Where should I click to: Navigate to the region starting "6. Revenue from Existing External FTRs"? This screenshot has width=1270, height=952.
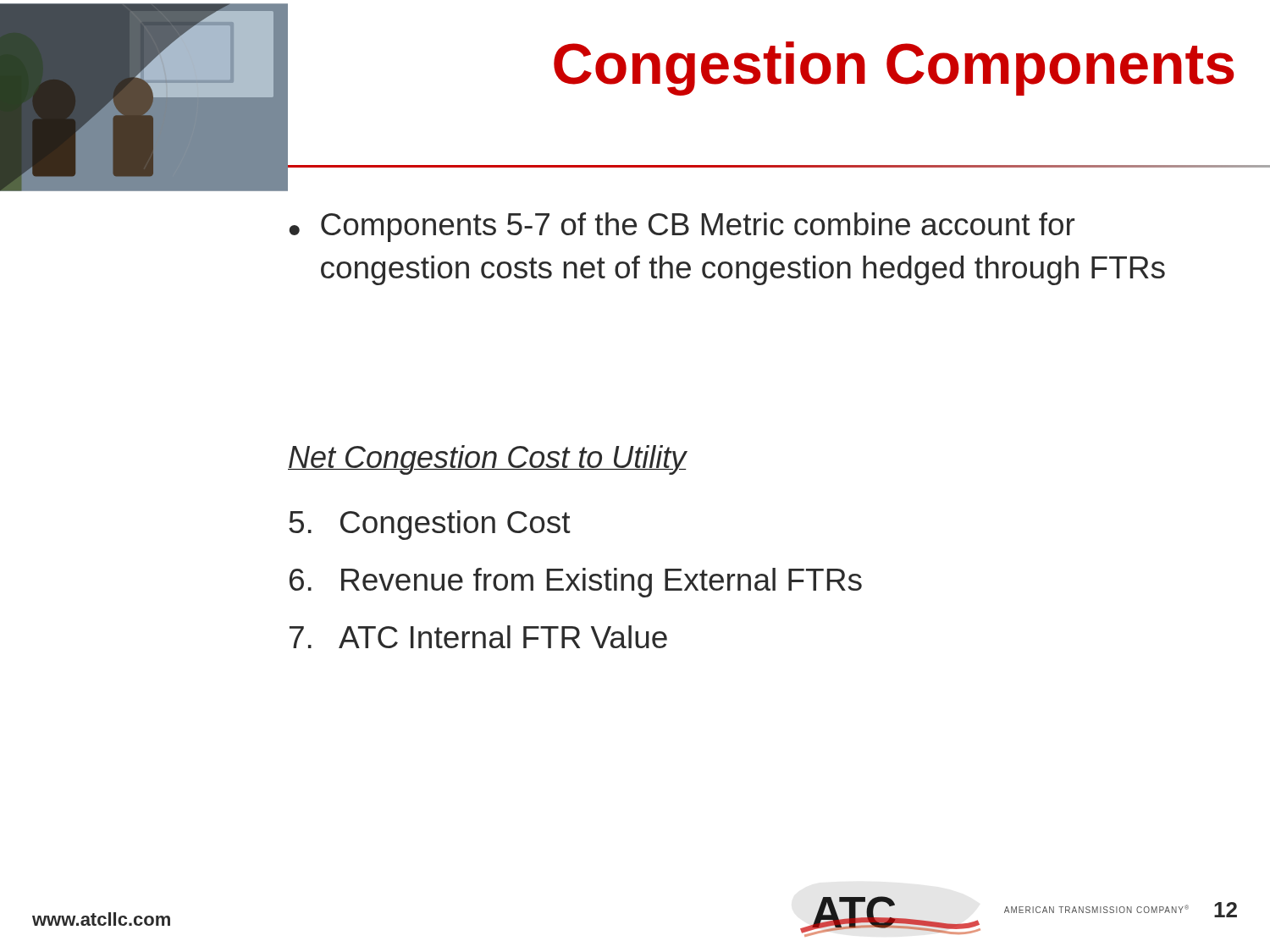(x=575, y=580)
